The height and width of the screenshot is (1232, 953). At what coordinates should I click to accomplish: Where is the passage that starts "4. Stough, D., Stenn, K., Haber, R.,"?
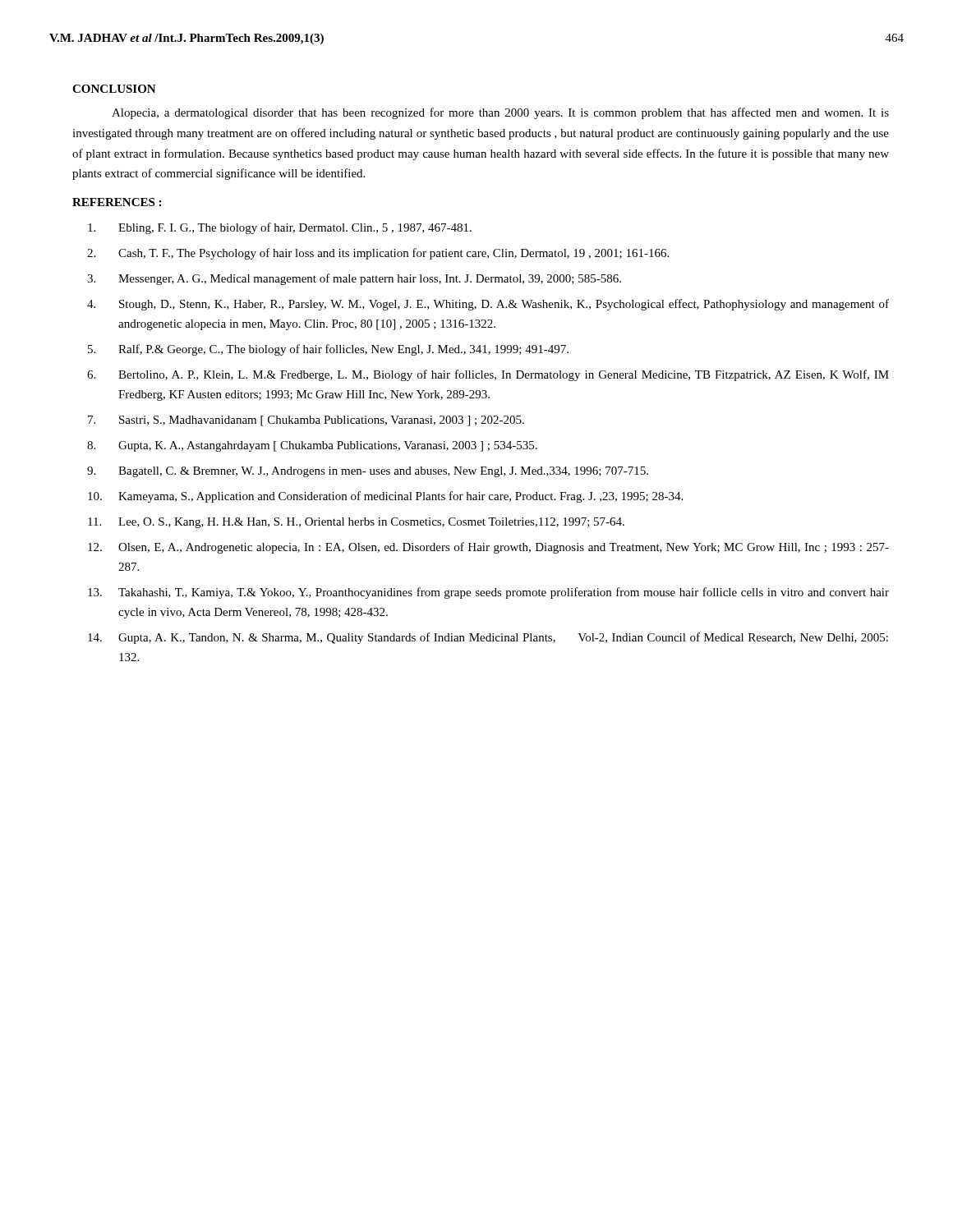(x=481, y=314)
